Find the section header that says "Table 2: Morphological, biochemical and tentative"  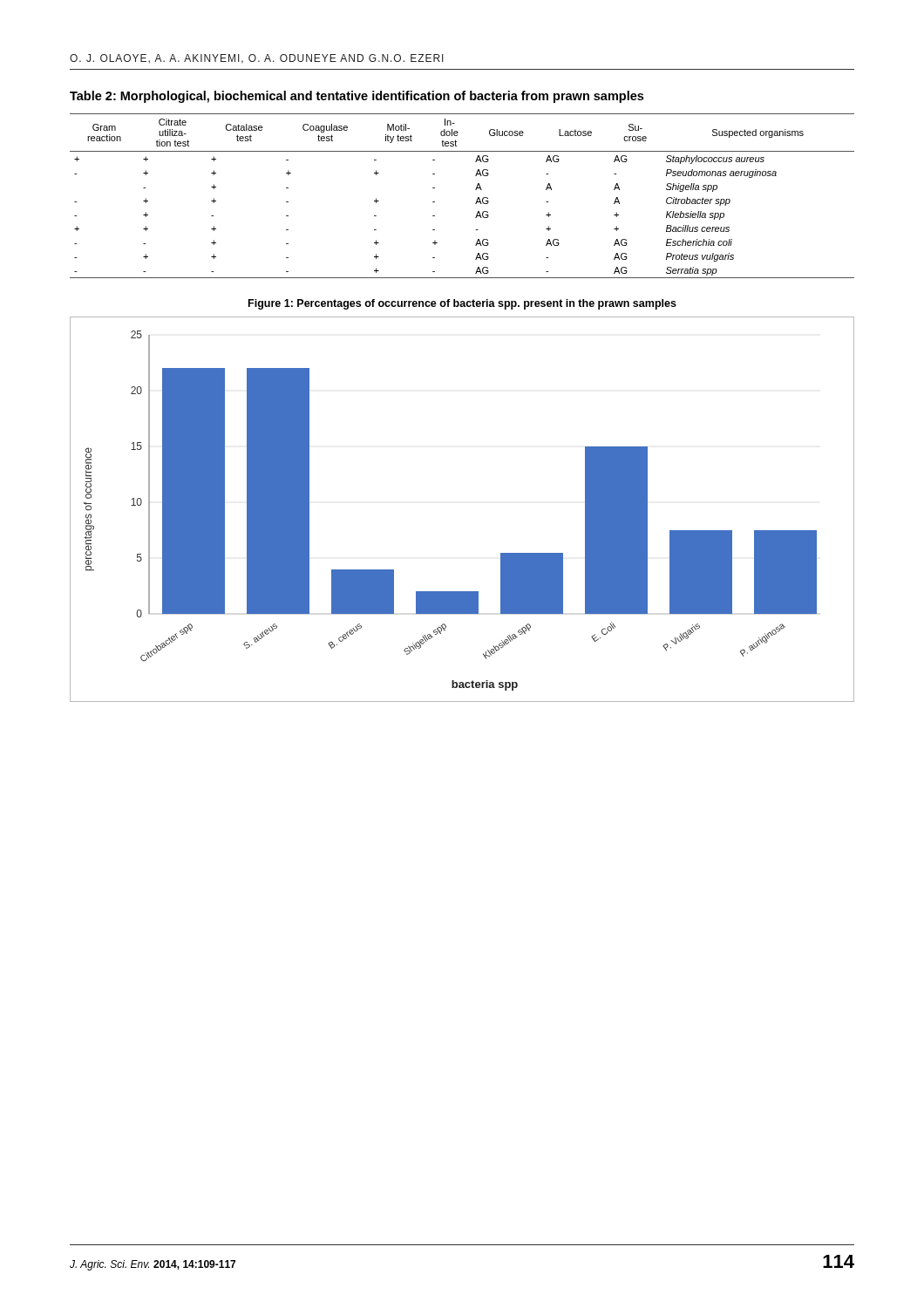(x=357, y=96)
